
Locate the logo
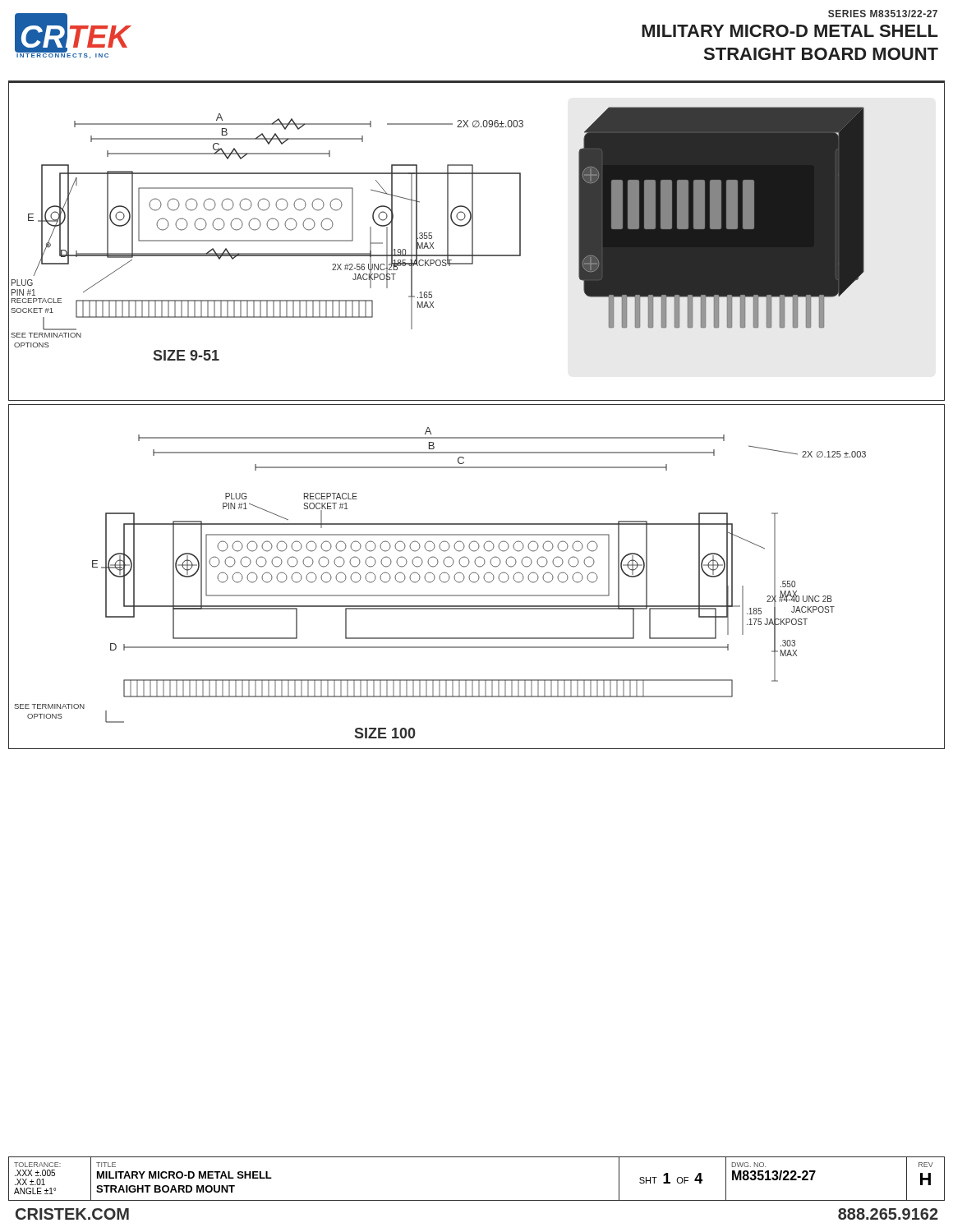point(85,35)
